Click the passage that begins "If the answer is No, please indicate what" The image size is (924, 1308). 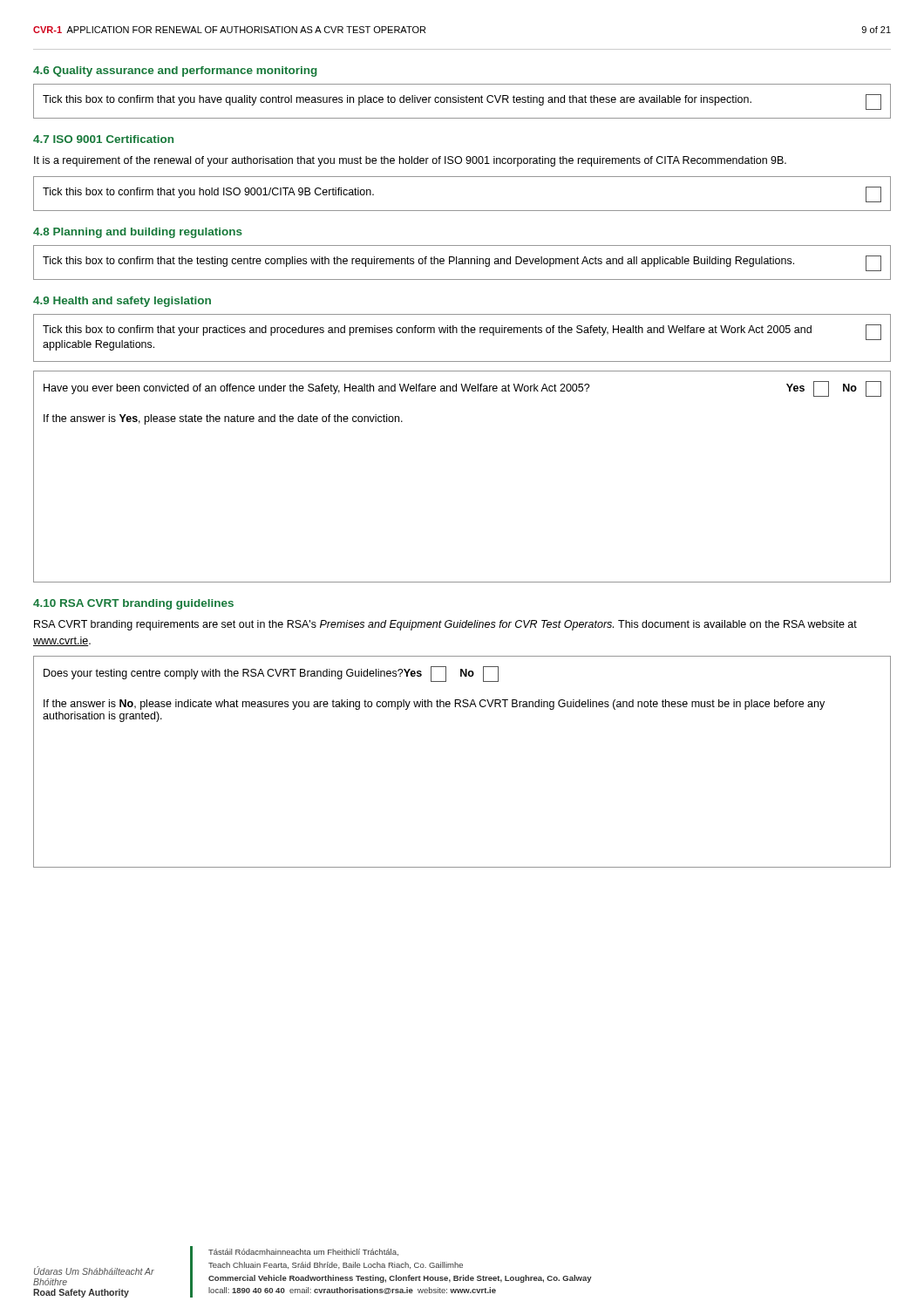click(x=434, y=710)
